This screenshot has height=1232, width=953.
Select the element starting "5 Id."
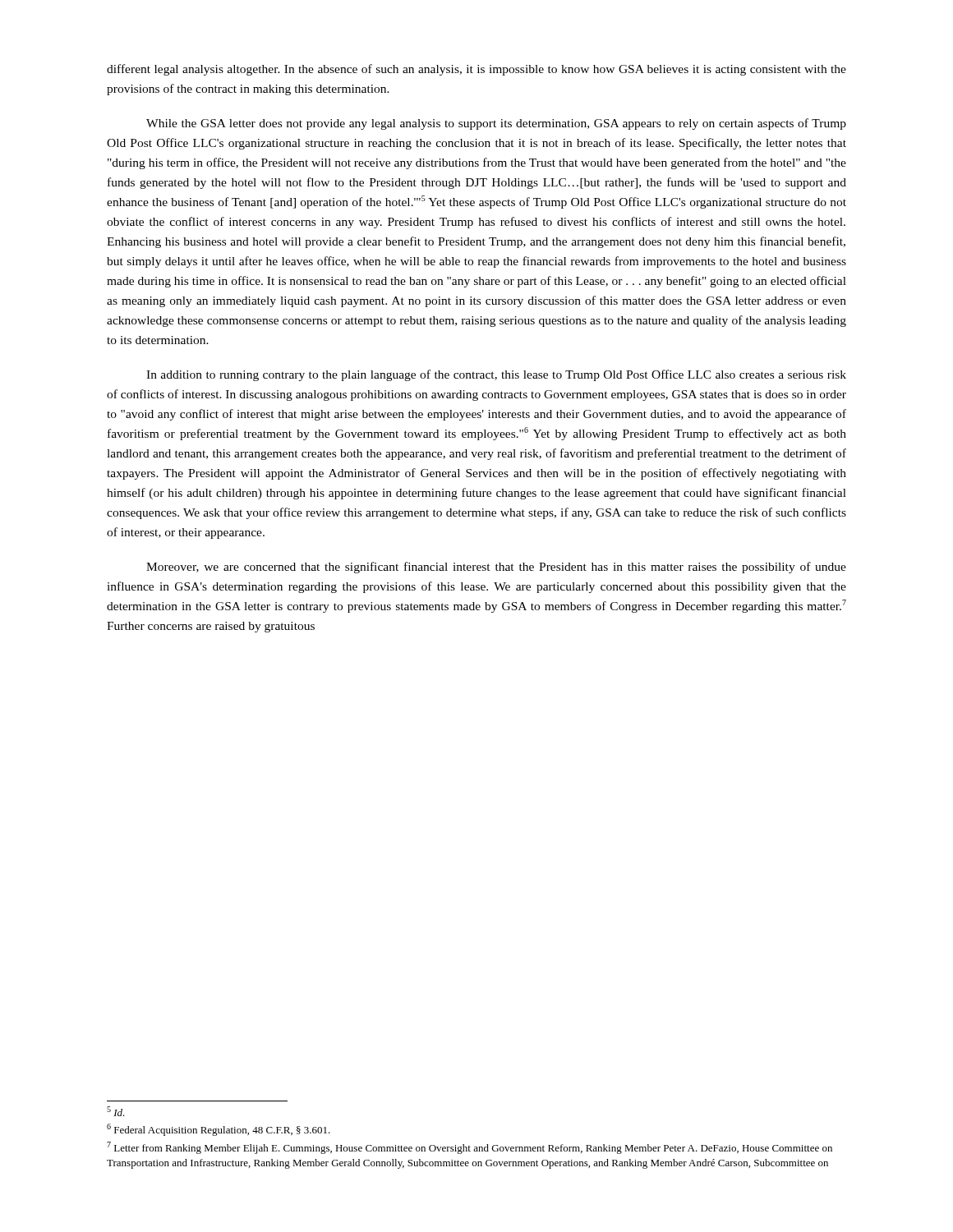pos(116,1111)
